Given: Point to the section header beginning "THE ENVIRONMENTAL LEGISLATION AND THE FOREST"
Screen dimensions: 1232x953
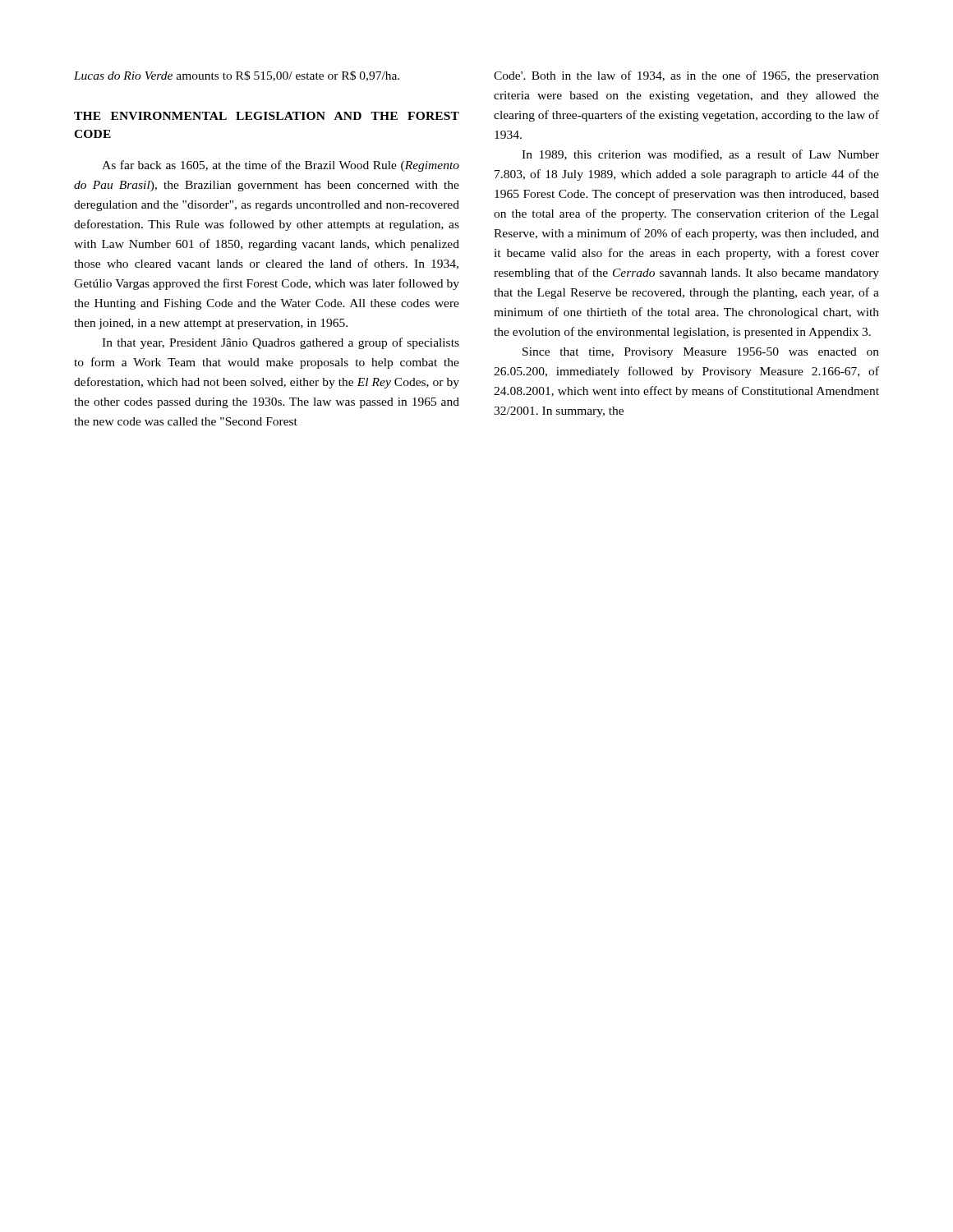Looking at the screenshot, I should tap(267, 125).
